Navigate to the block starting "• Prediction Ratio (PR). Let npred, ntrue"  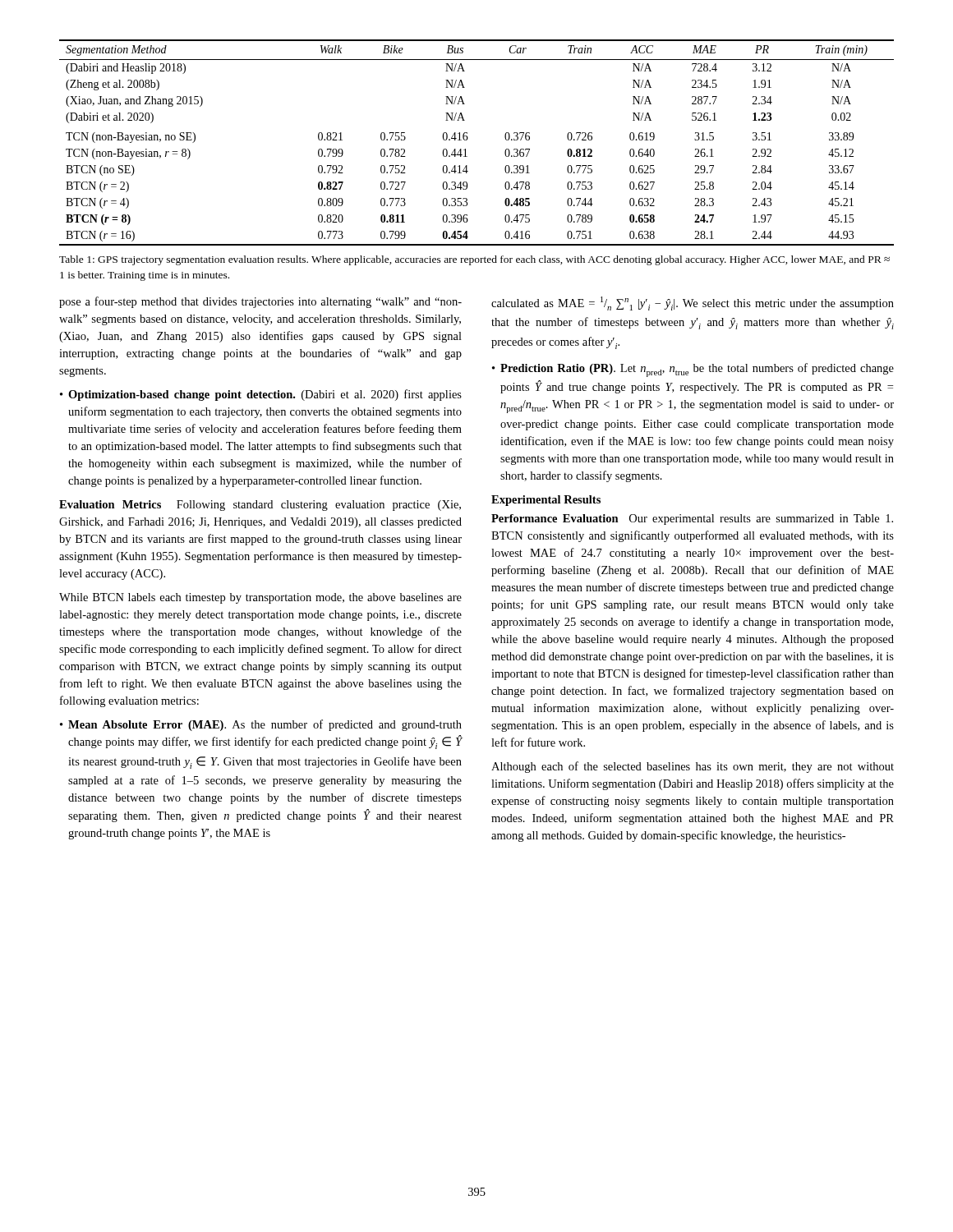pos(693,422)
